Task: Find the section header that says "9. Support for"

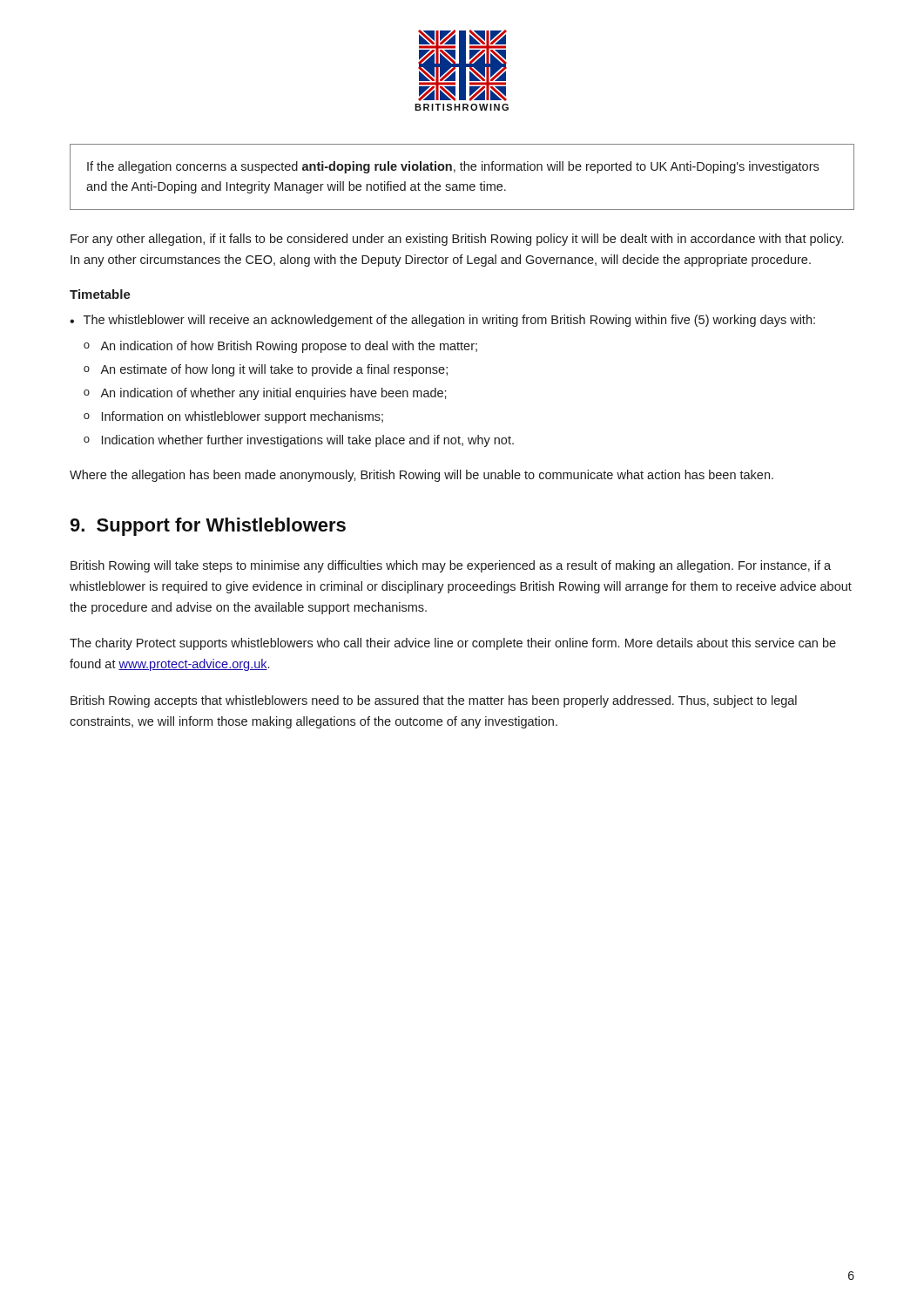Action: [x=208, y=525]
